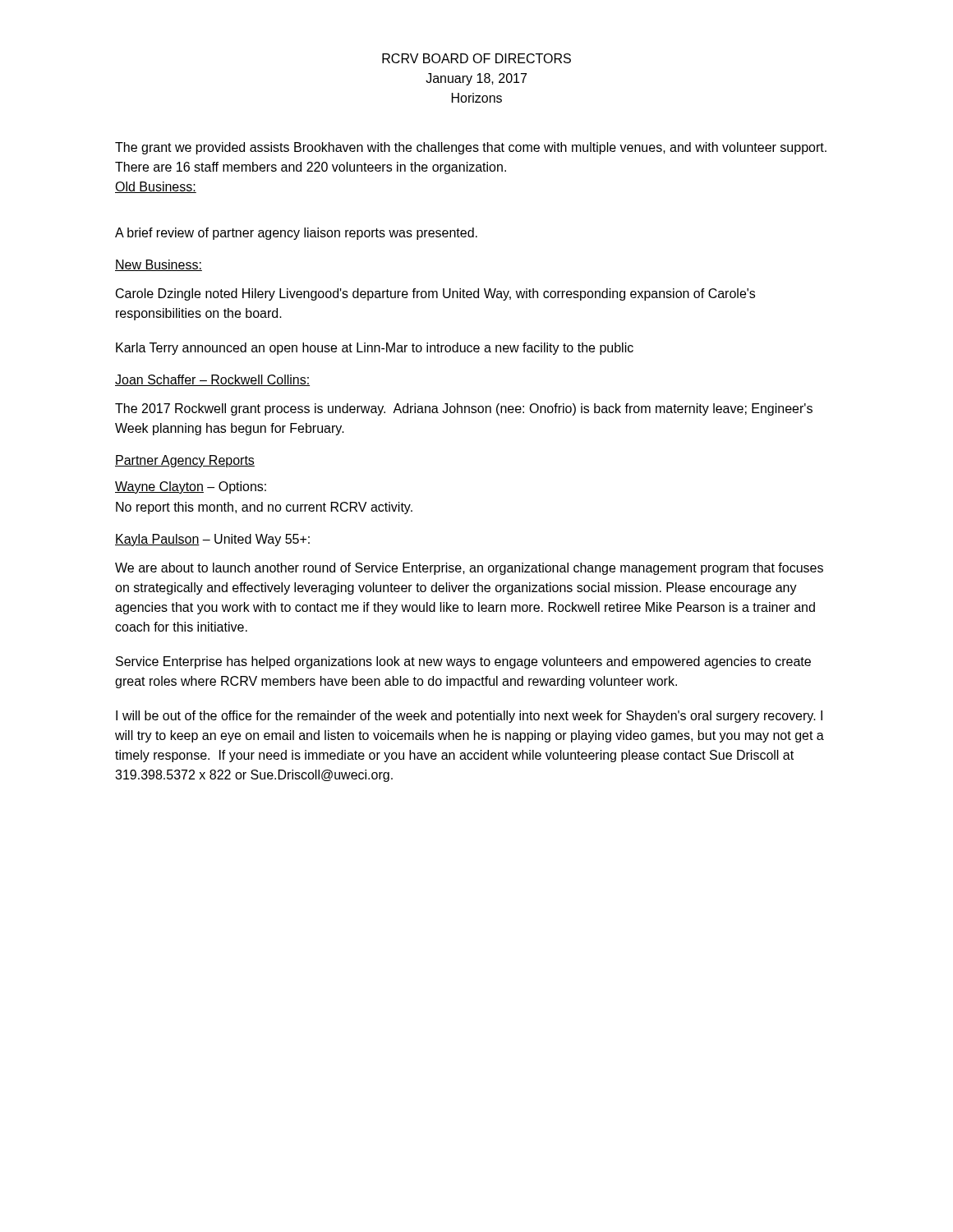Where is the passage that starts "No report this"?
The width and height of the screenshot is (953, 1232).
point(264,507)
